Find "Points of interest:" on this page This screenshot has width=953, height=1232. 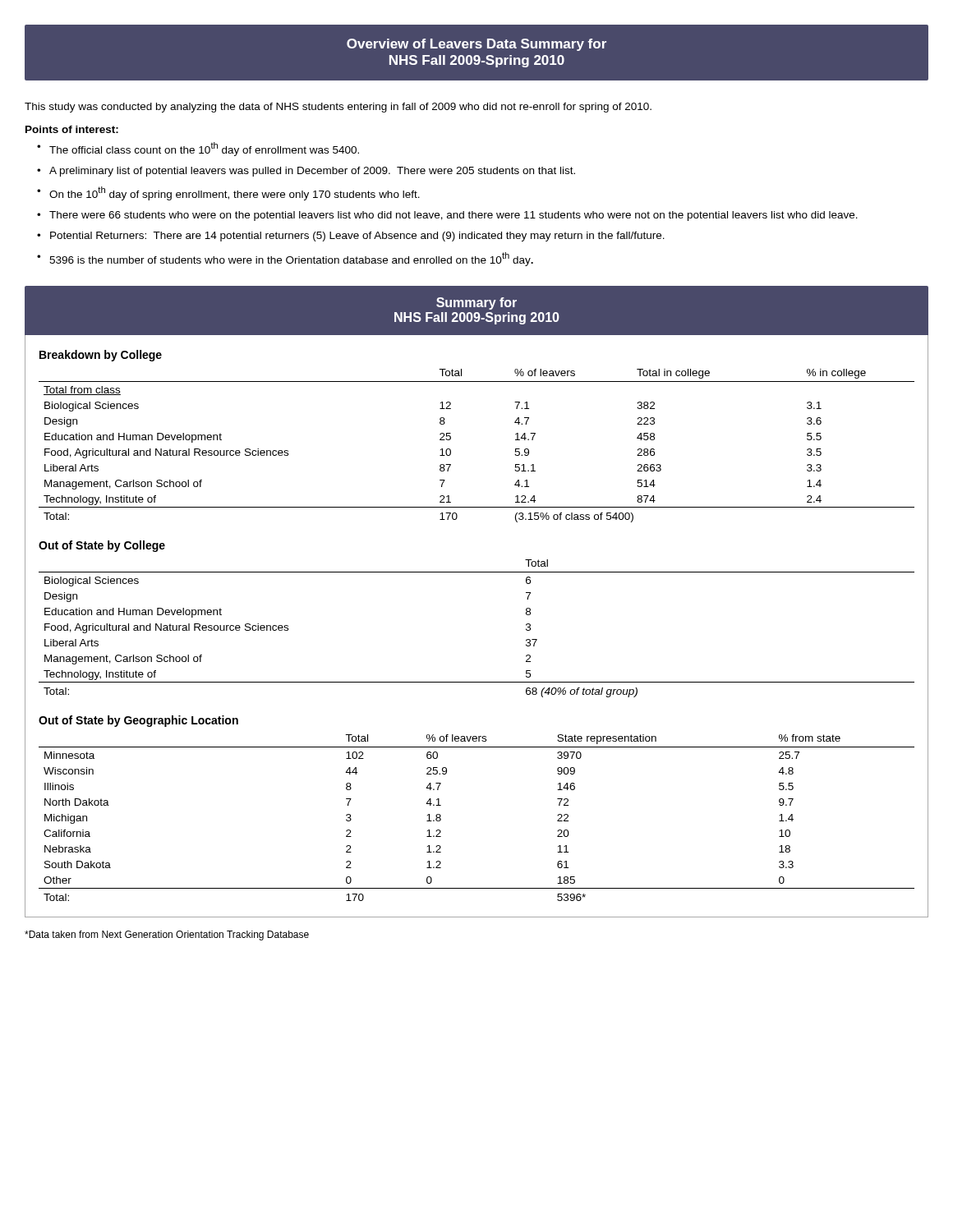pos(72,130)
